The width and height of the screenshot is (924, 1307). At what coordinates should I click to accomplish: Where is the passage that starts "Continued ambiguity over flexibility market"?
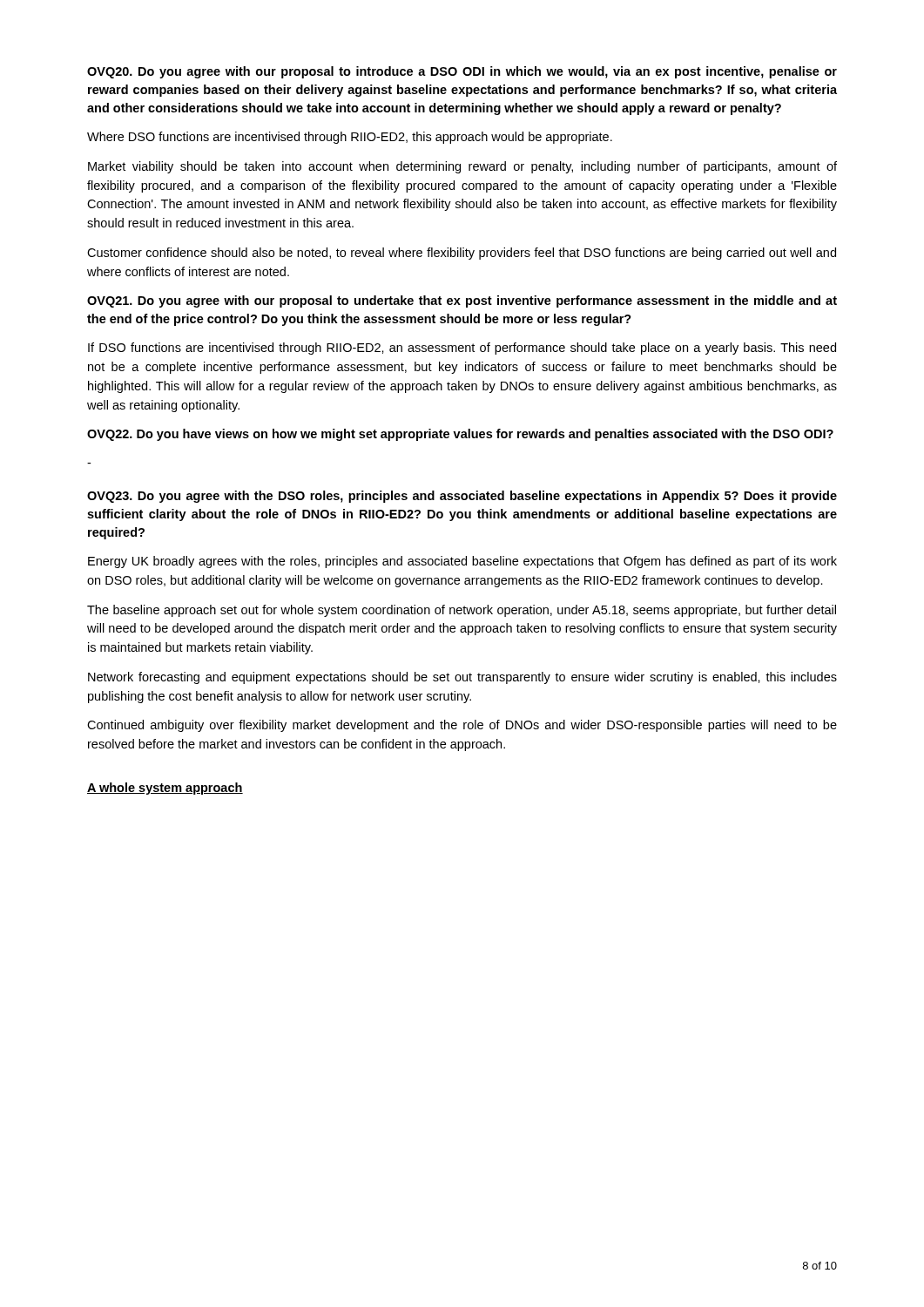coord(462,735)
